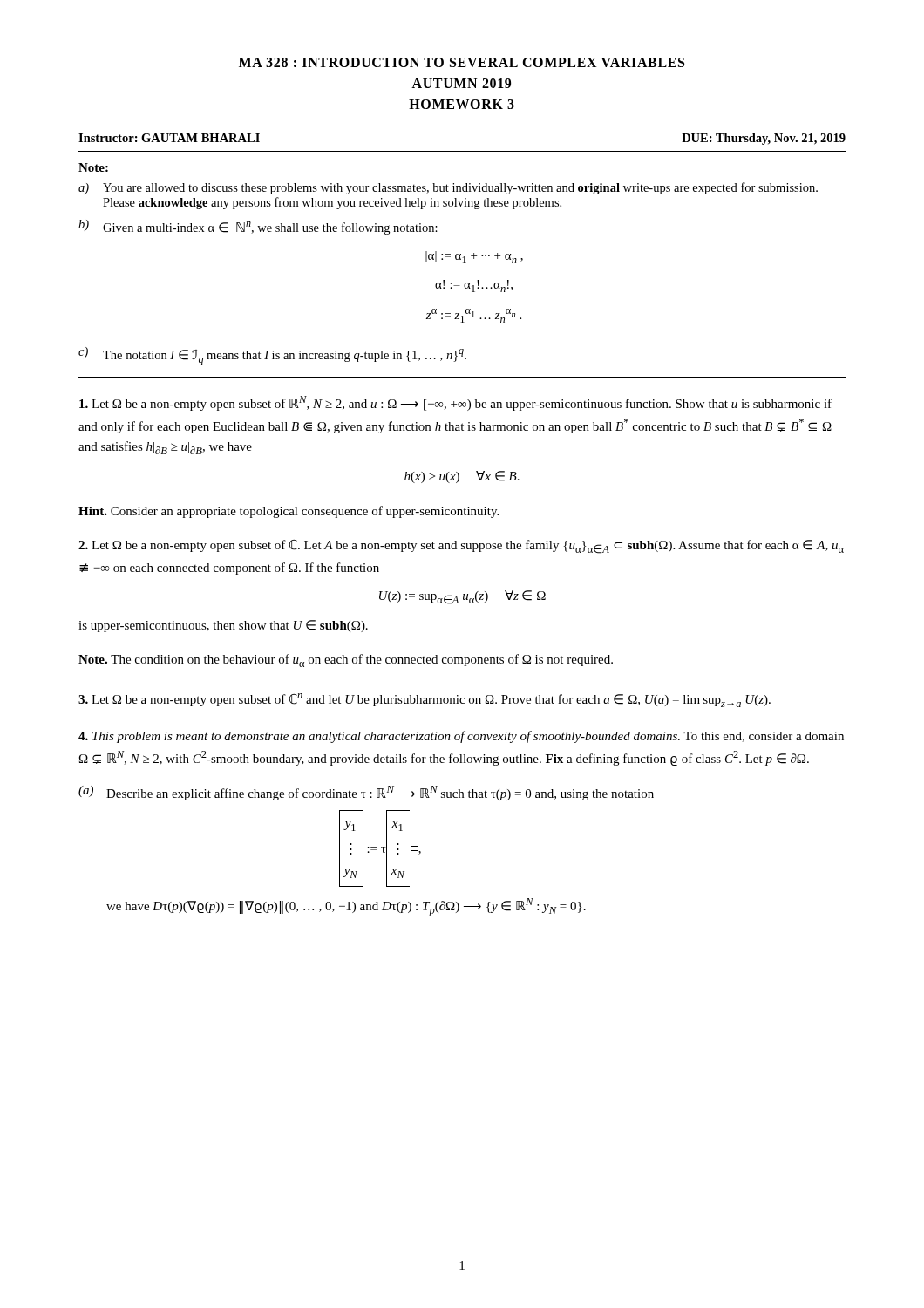
Task: Find the text starting "a) You are allowed to discuss these problems"
Action: pyautogui.click(x=462, y=195)
